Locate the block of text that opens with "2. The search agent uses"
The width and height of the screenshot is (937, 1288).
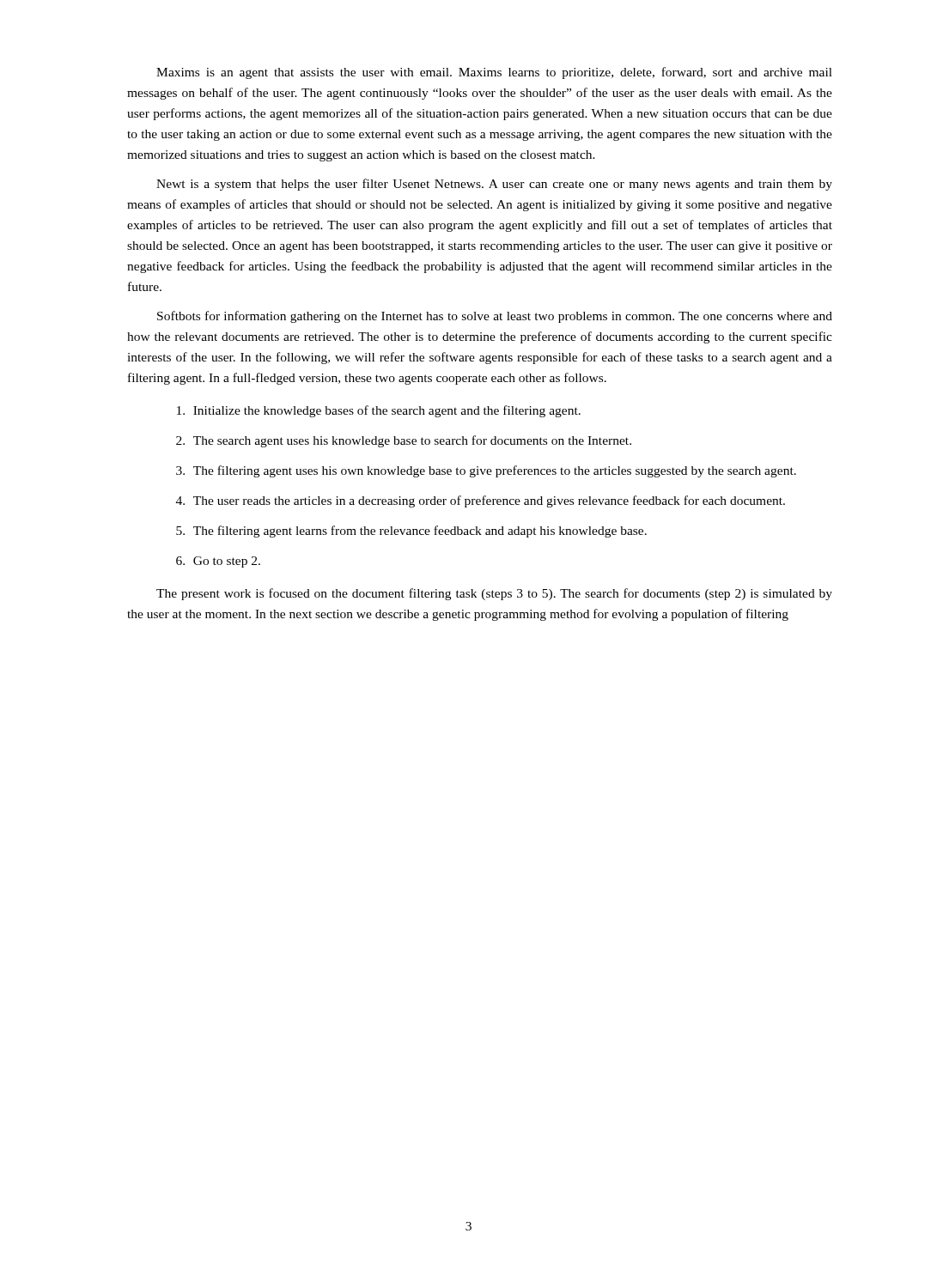coord(494,441)
